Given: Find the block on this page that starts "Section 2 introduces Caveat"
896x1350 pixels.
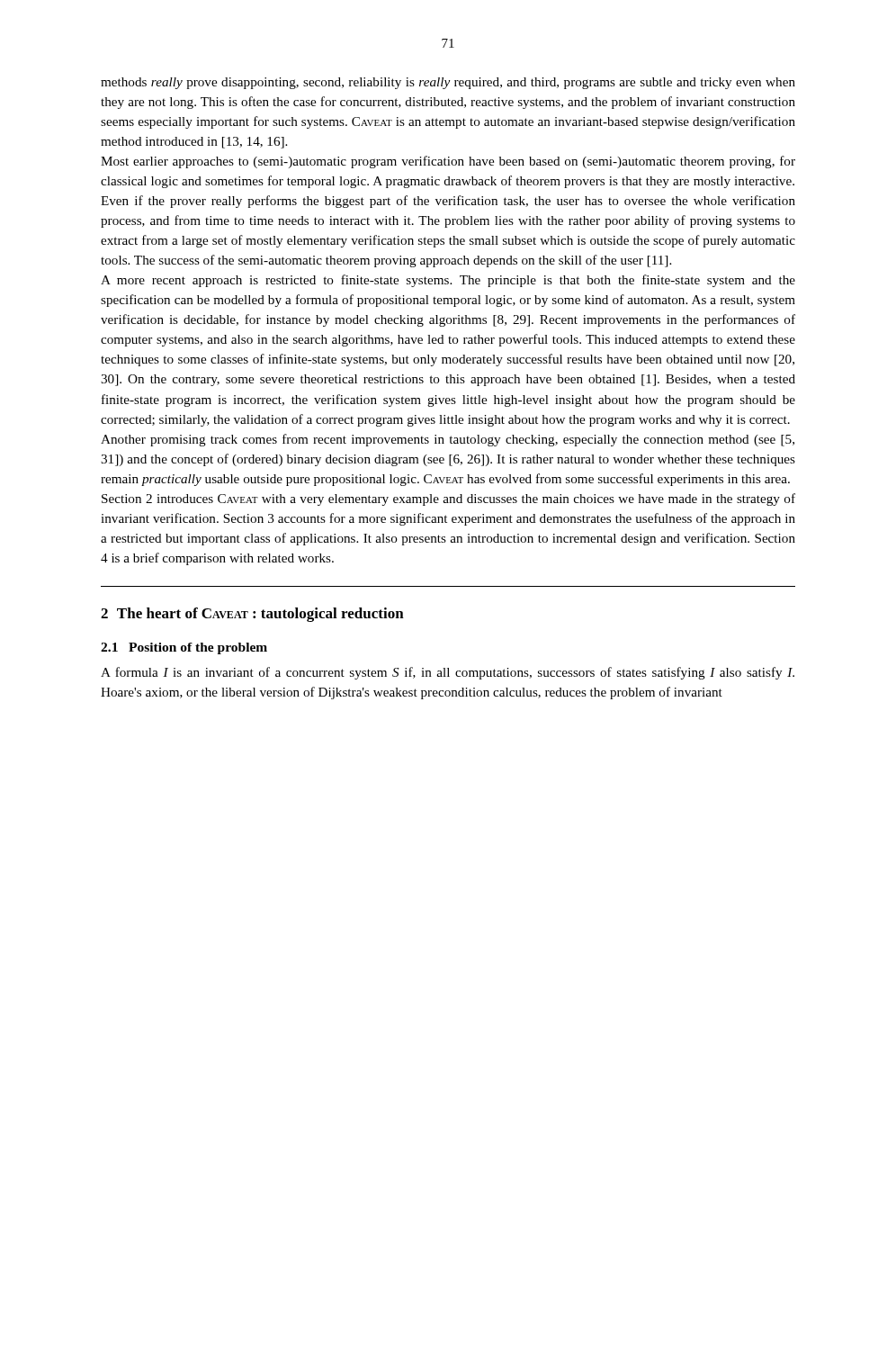Looking at the screenshot, I should click(x=448, y=528).
